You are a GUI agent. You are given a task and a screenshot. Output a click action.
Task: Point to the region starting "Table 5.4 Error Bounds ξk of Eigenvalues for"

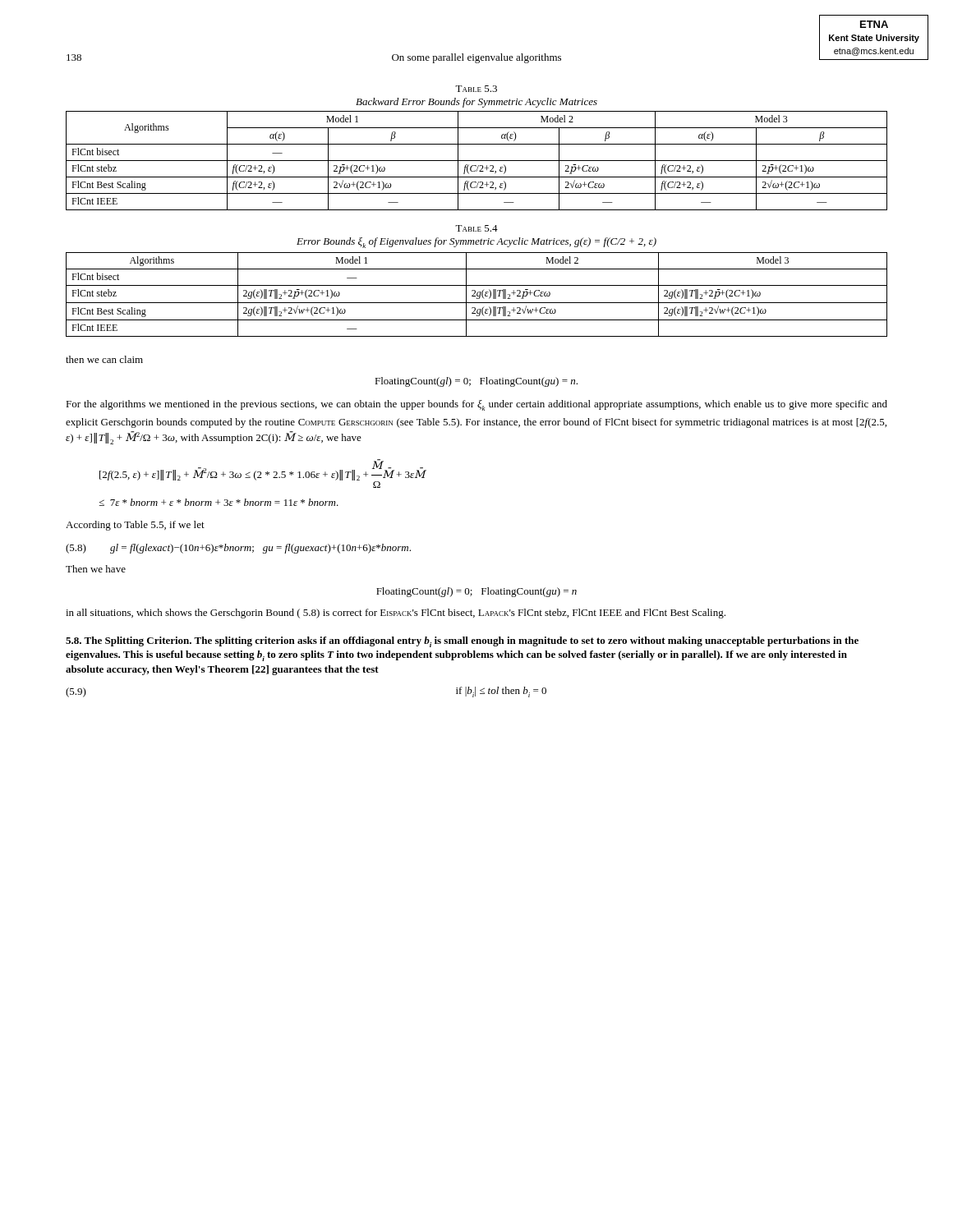[476, 236]
